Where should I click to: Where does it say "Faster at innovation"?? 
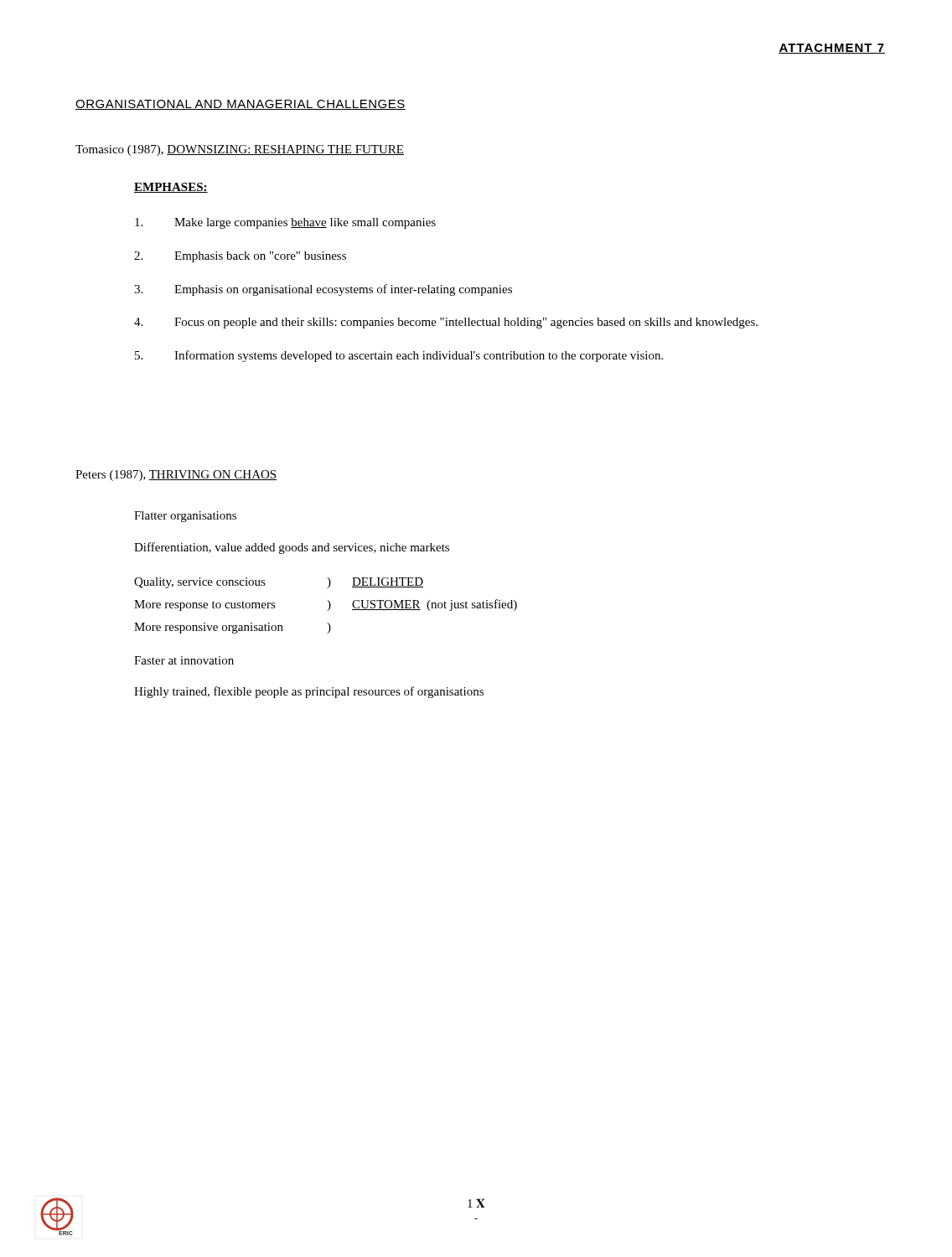(184, 660)
